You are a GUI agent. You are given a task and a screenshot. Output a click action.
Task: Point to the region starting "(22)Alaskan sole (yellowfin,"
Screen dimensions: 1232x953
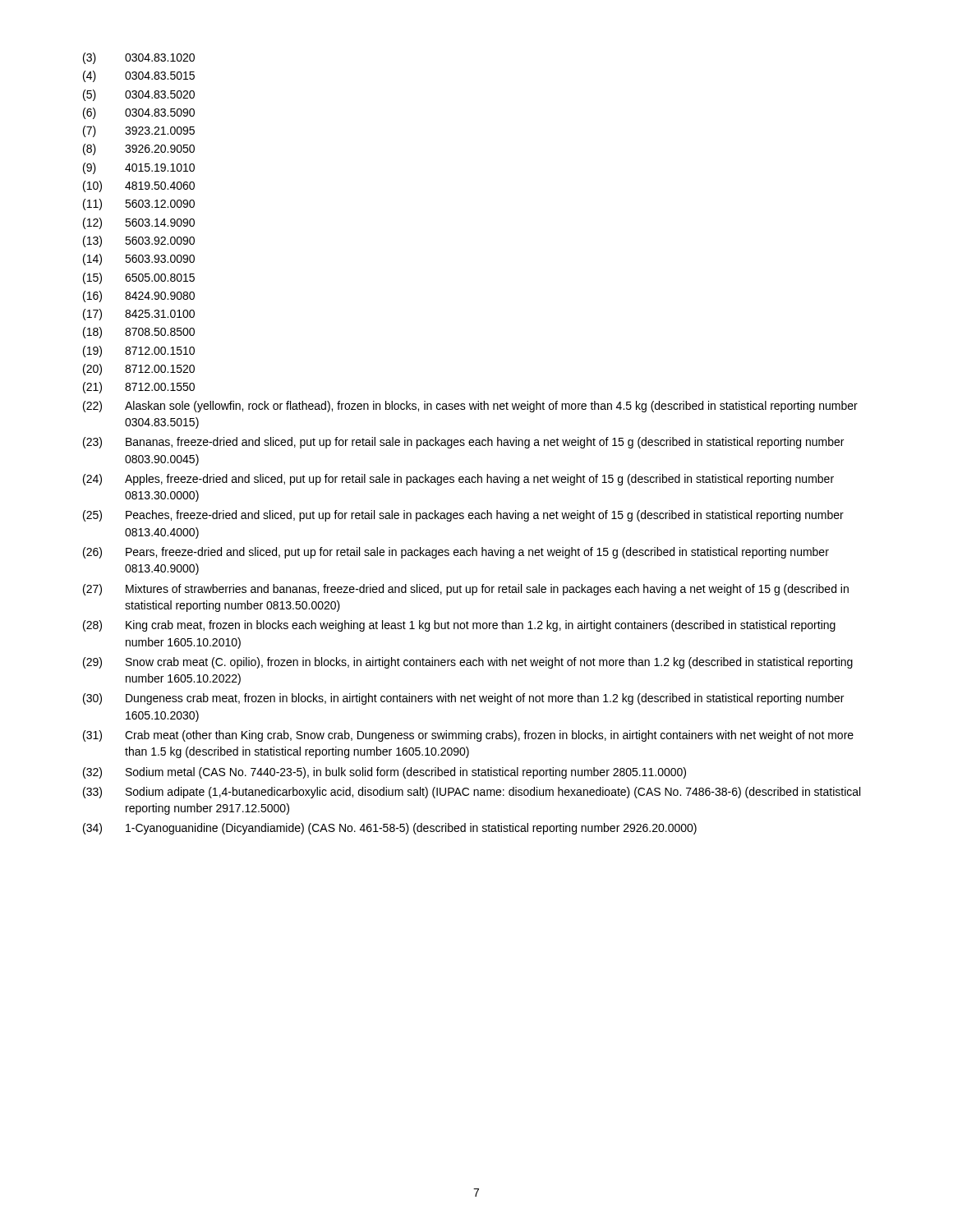coord(476,414)
